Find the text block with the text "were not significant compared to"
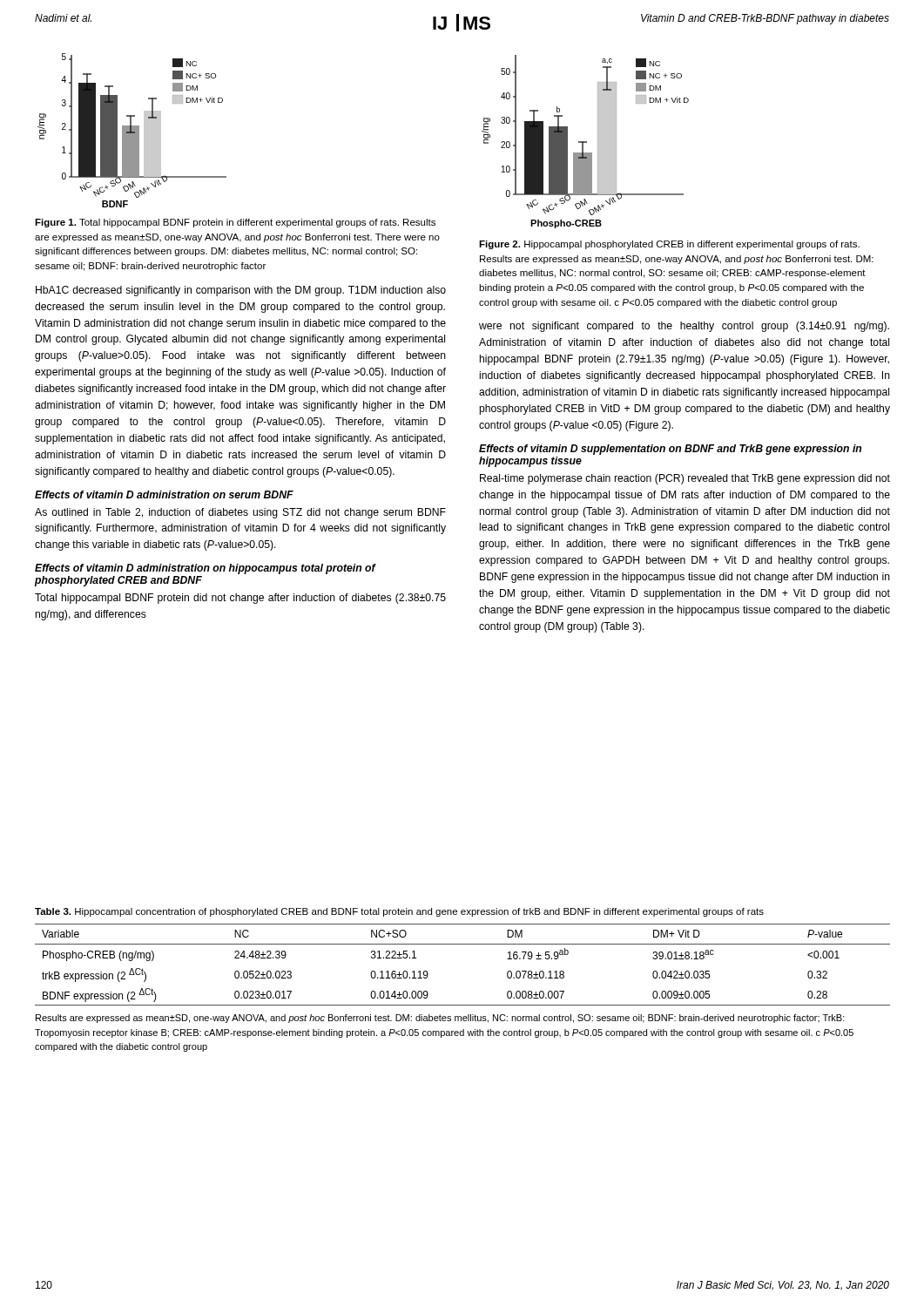 pos(684,376)
